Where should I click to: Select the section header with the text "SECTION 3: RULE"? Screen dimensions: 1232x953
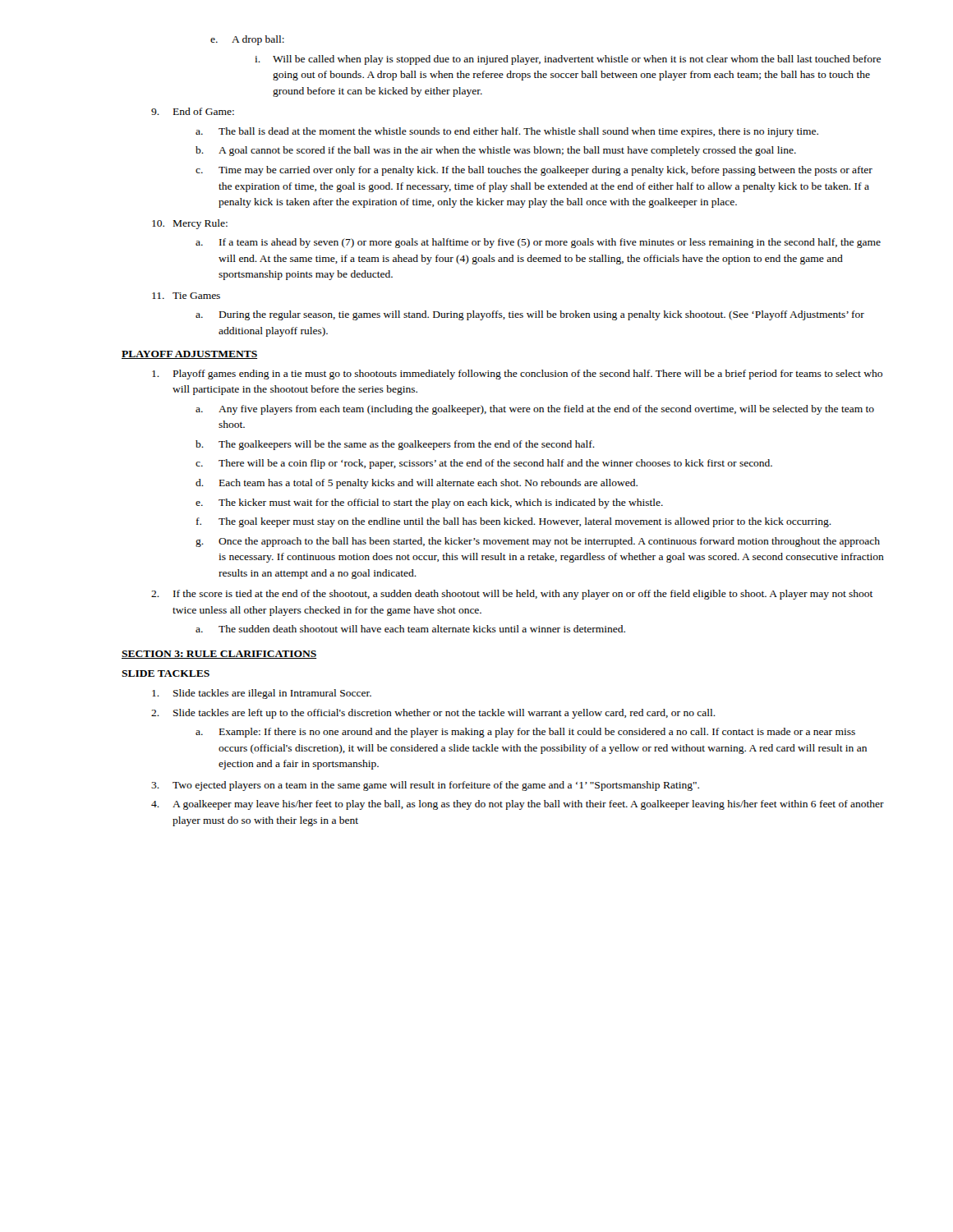[219, 653]
